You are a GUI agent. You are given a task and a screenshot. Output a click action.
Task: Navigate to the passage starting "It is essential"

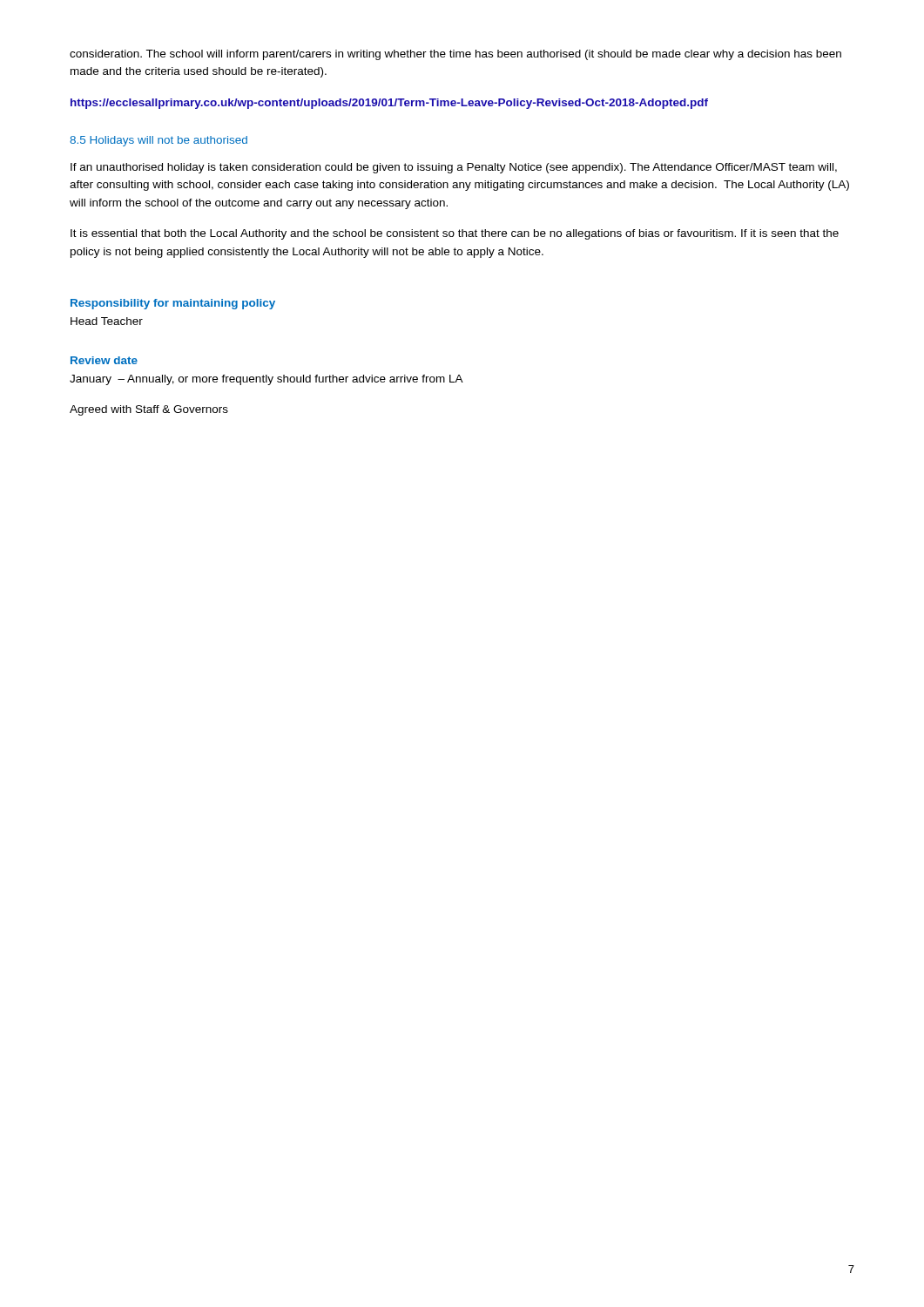454,242
